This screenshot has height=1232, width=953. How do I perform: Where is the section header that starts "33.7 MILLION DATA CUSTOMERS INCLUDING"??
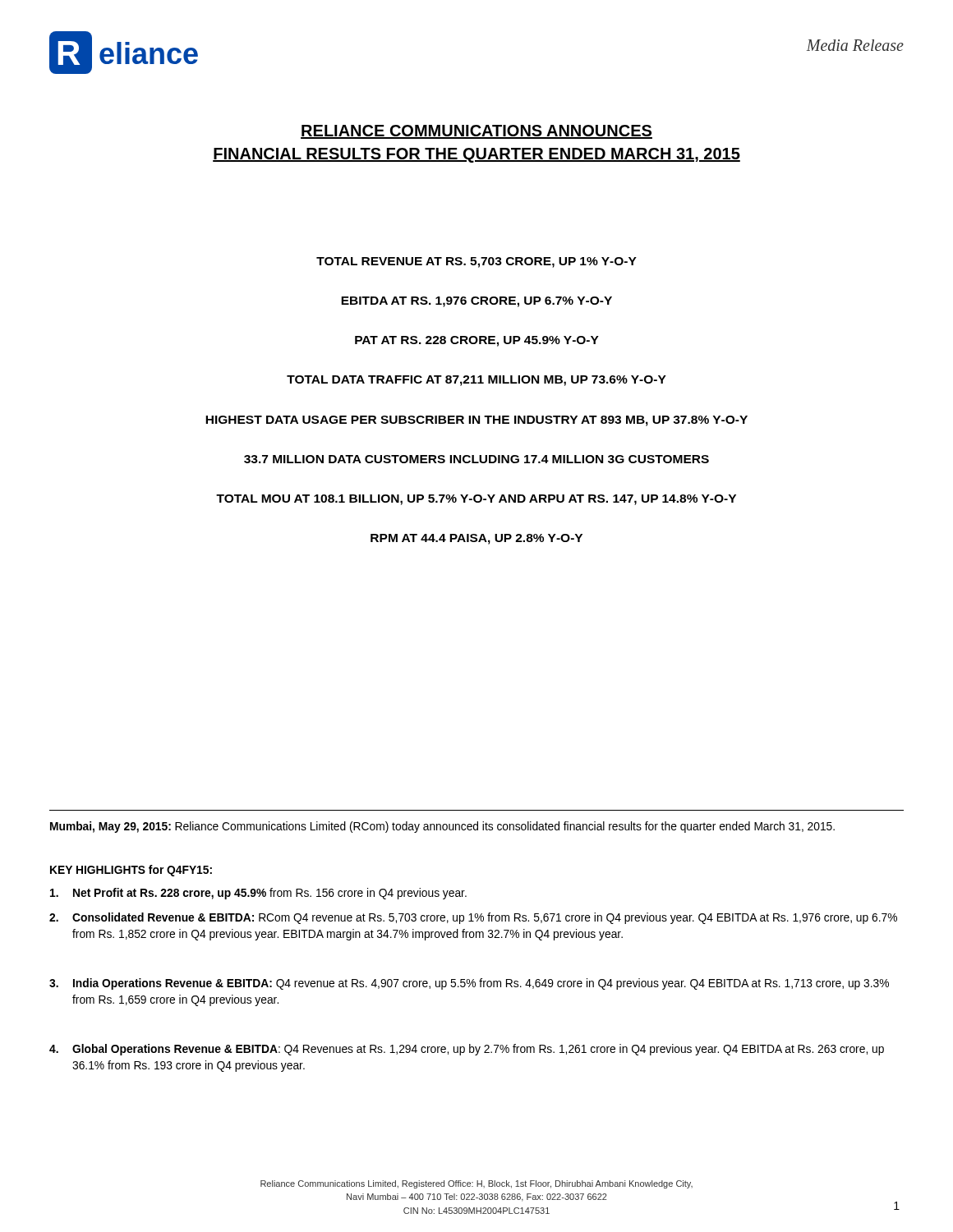[476, 458]
